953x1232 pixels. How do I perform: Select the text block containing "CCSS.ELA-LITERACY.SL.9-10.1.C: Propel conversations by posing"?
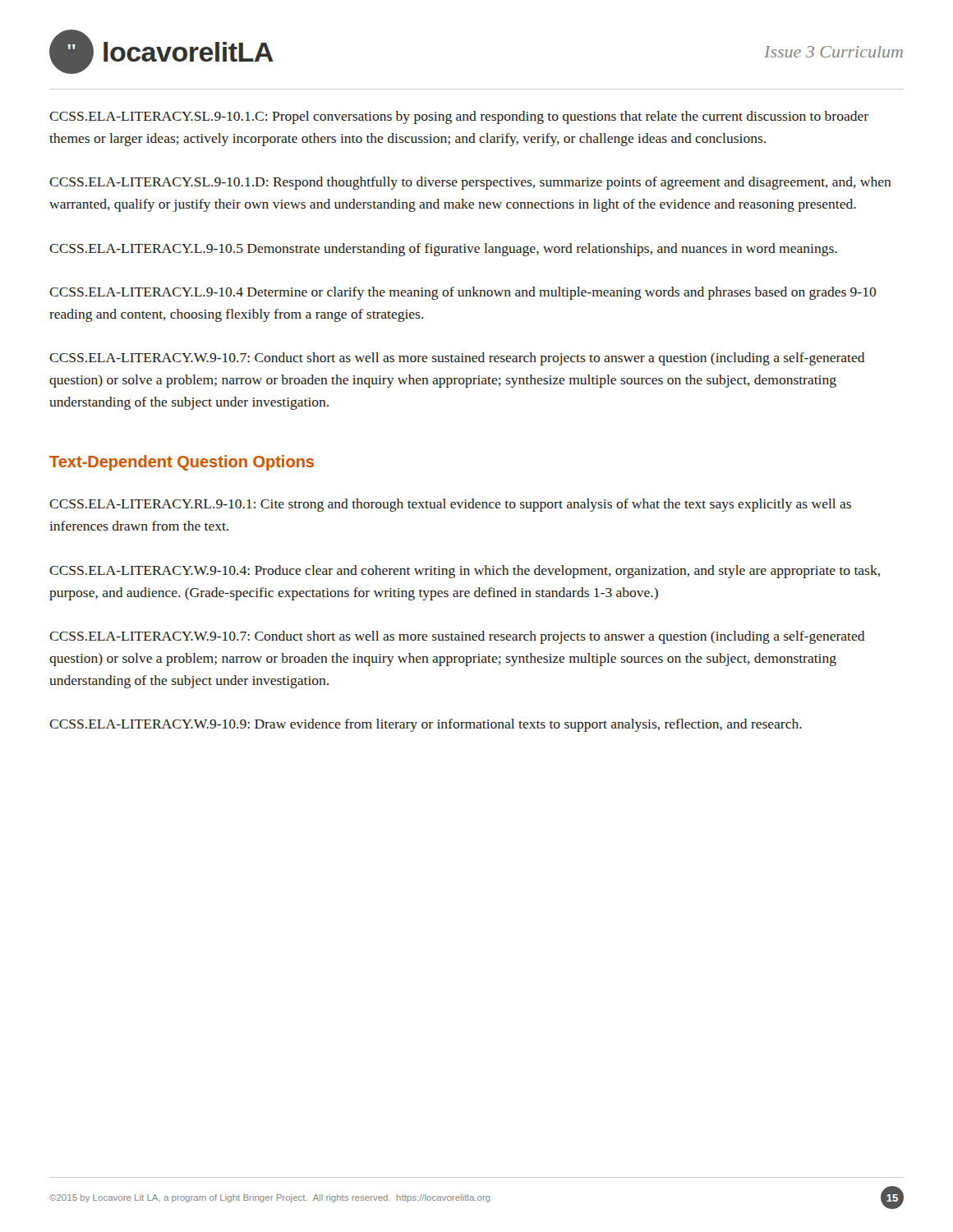pos(459,127)
